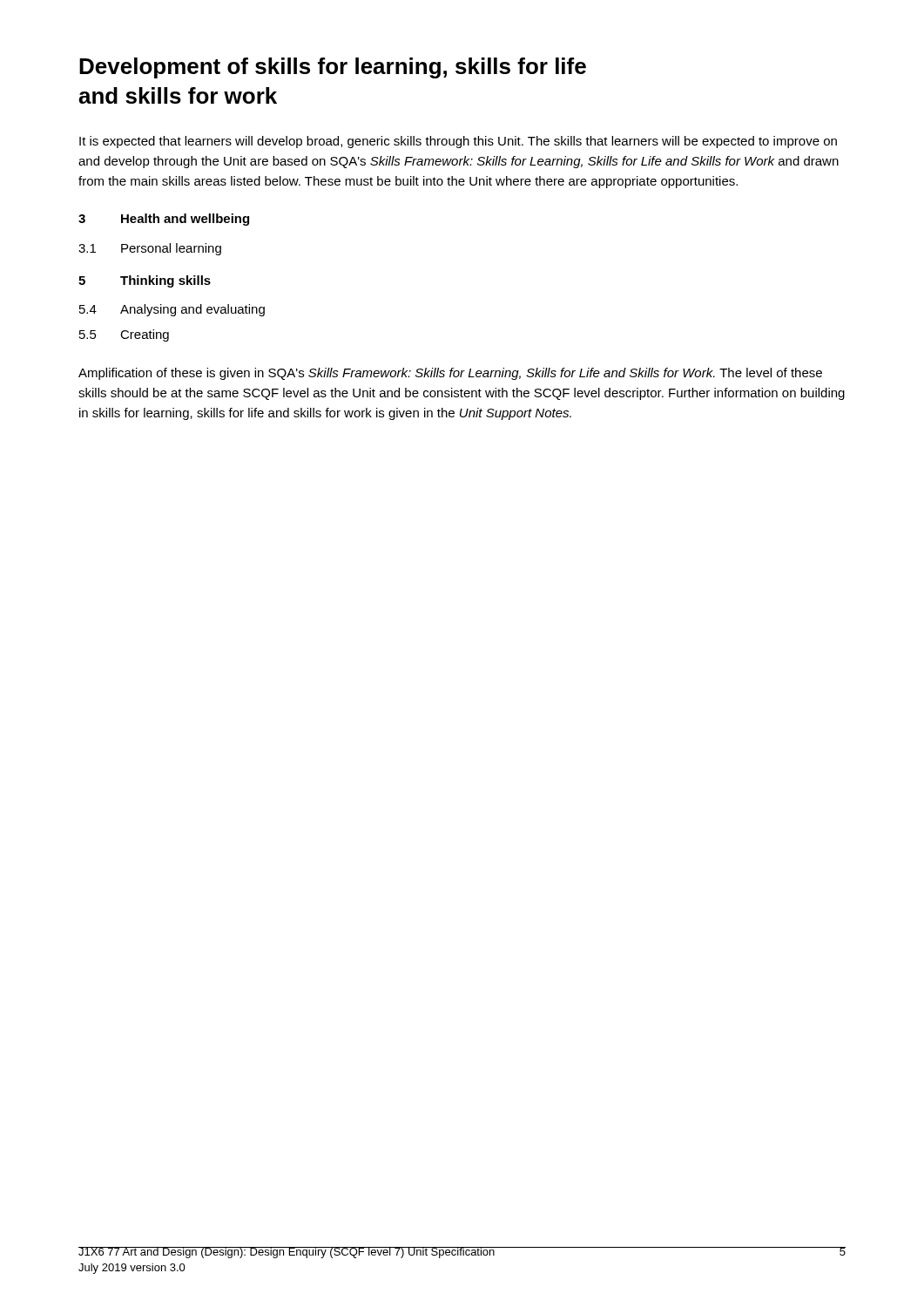Find the block on this page that starts "It is expected that"
The image size is (924, 1307).
coord(459,161)
